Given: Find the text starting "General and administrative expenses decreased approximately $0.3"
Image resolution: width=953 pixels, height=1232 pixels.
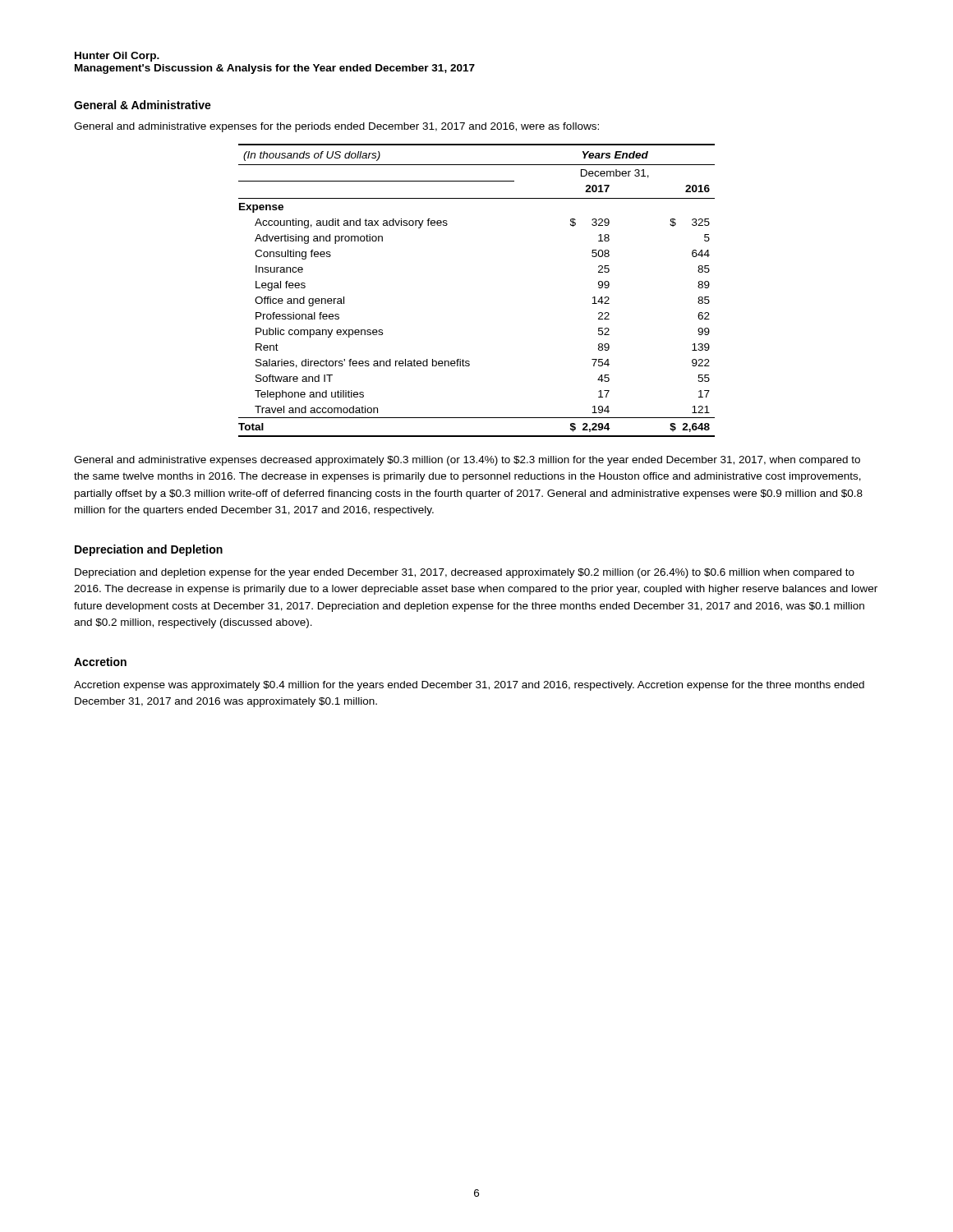Looking at the screenshot, I should point(468,484).
